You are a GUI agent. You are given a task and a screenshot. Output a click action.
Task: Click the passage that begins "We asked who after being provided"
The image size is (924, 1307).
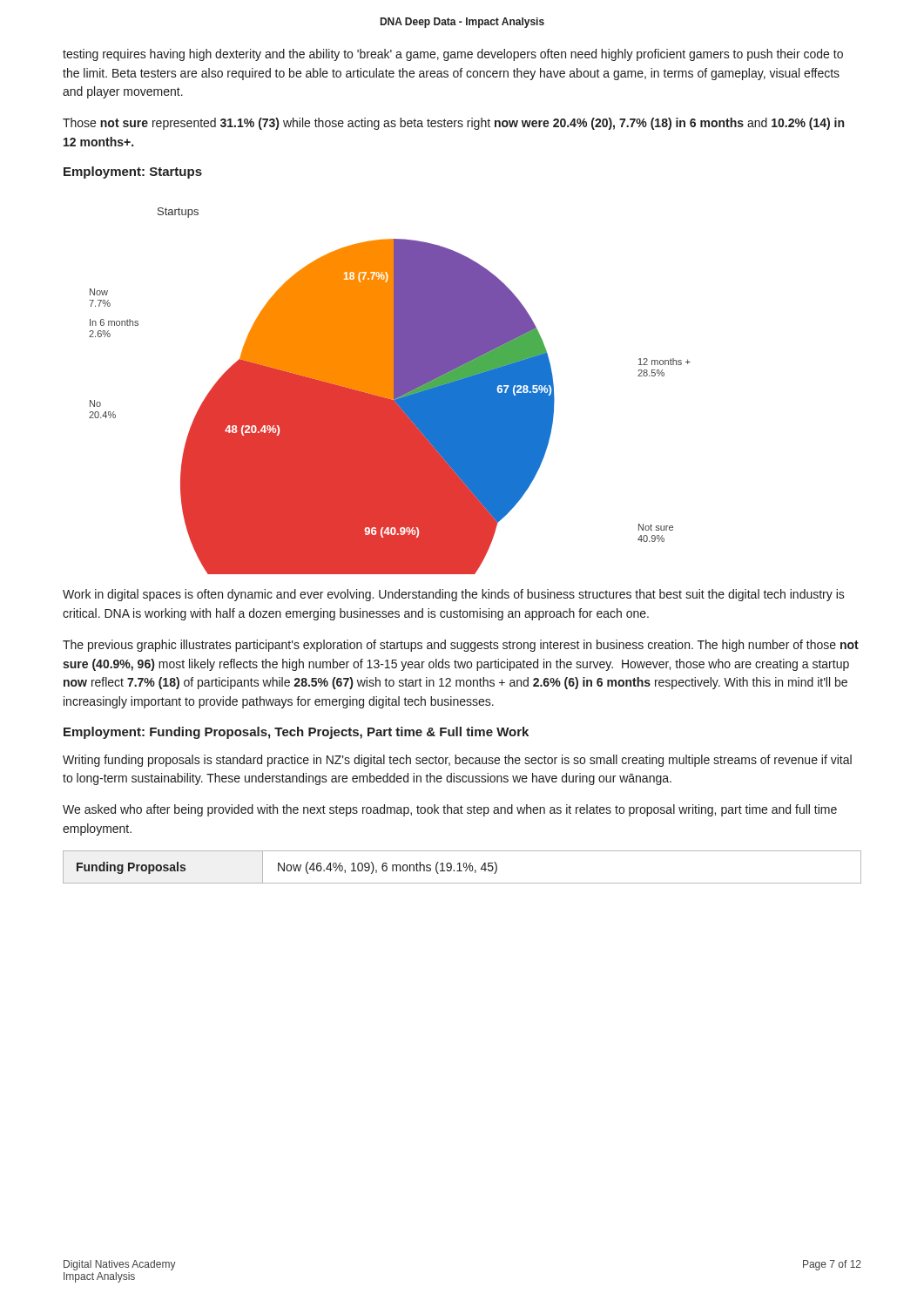(450, 819)
